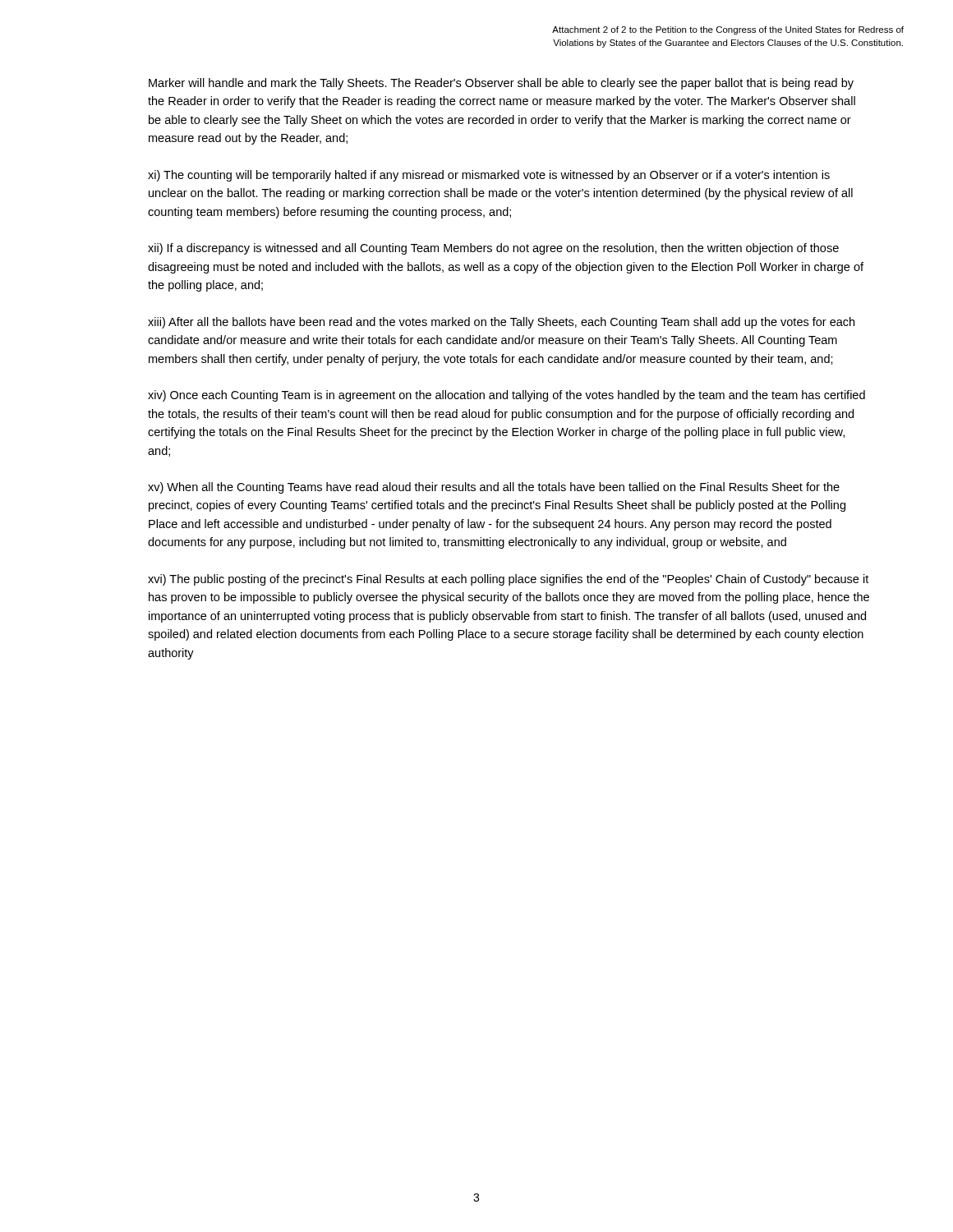Find the block on this page that starts "xiv) Once each Counting Team is in"
953x1232 pixels.
coord(507,423)
